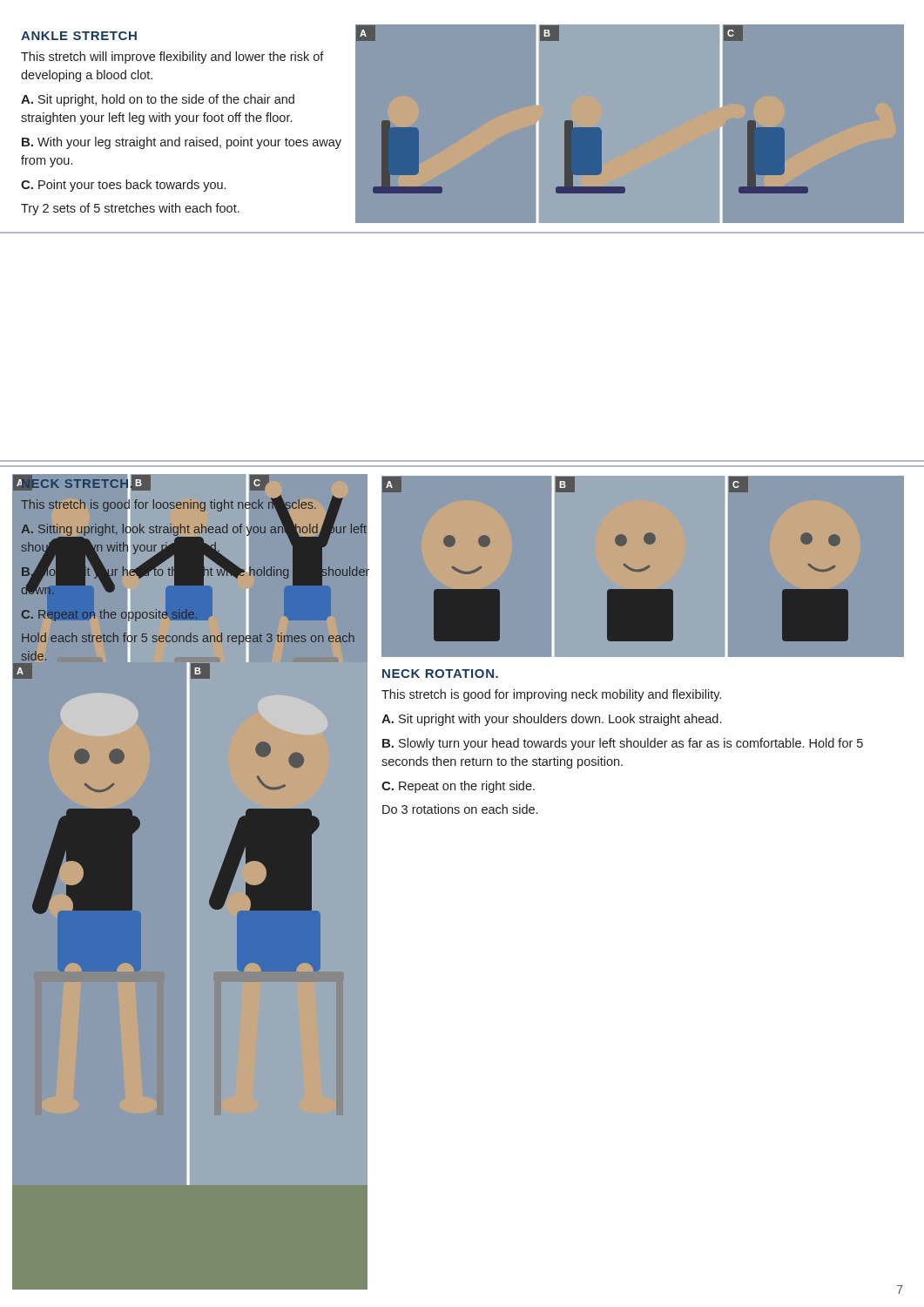Locate the list item containing "A. Sit upright, hold on to the"

[x=158, y=108]
